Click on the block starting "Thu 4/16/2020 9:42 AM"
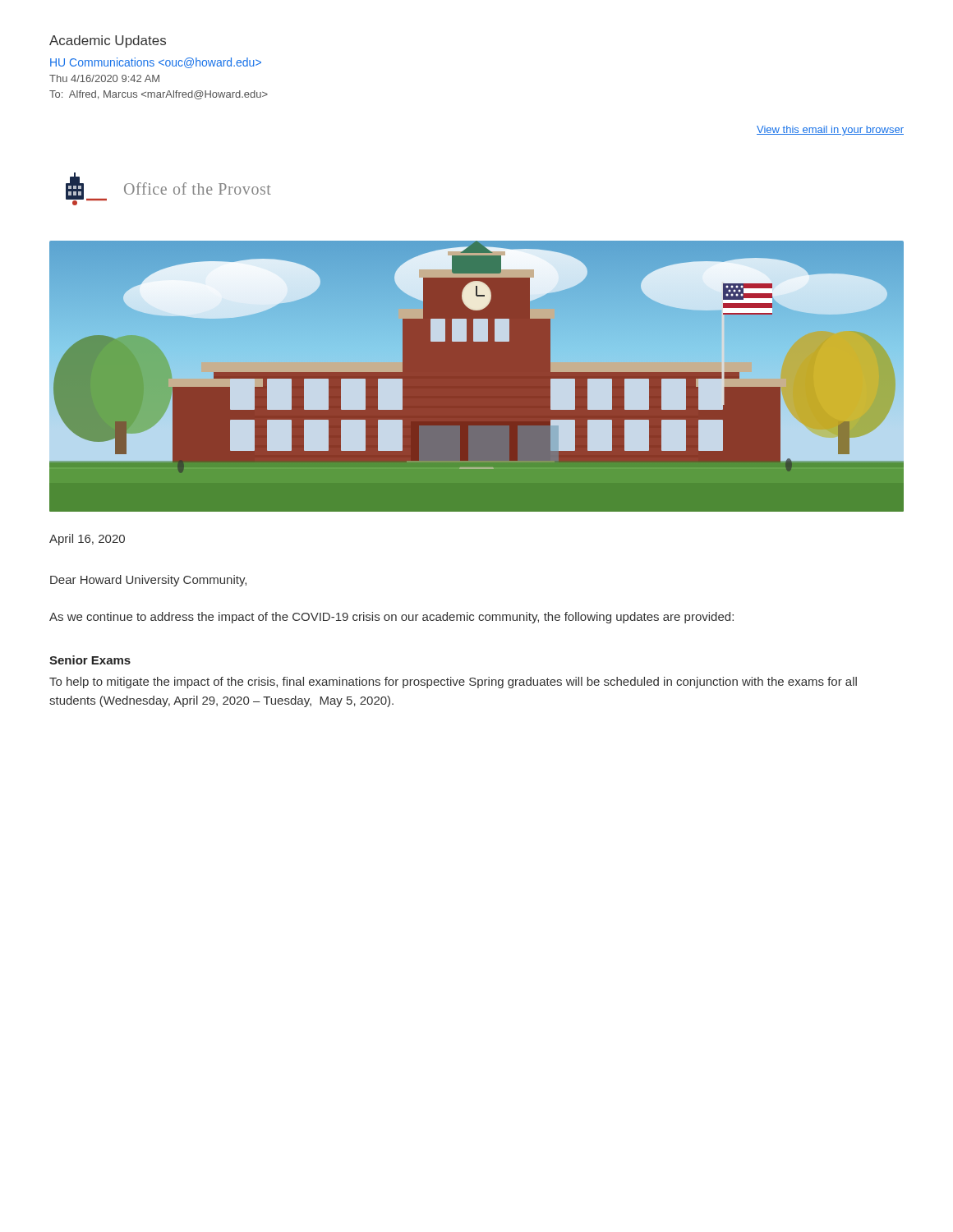This screenshot has width=953, height=1232. tap(105, 78)
